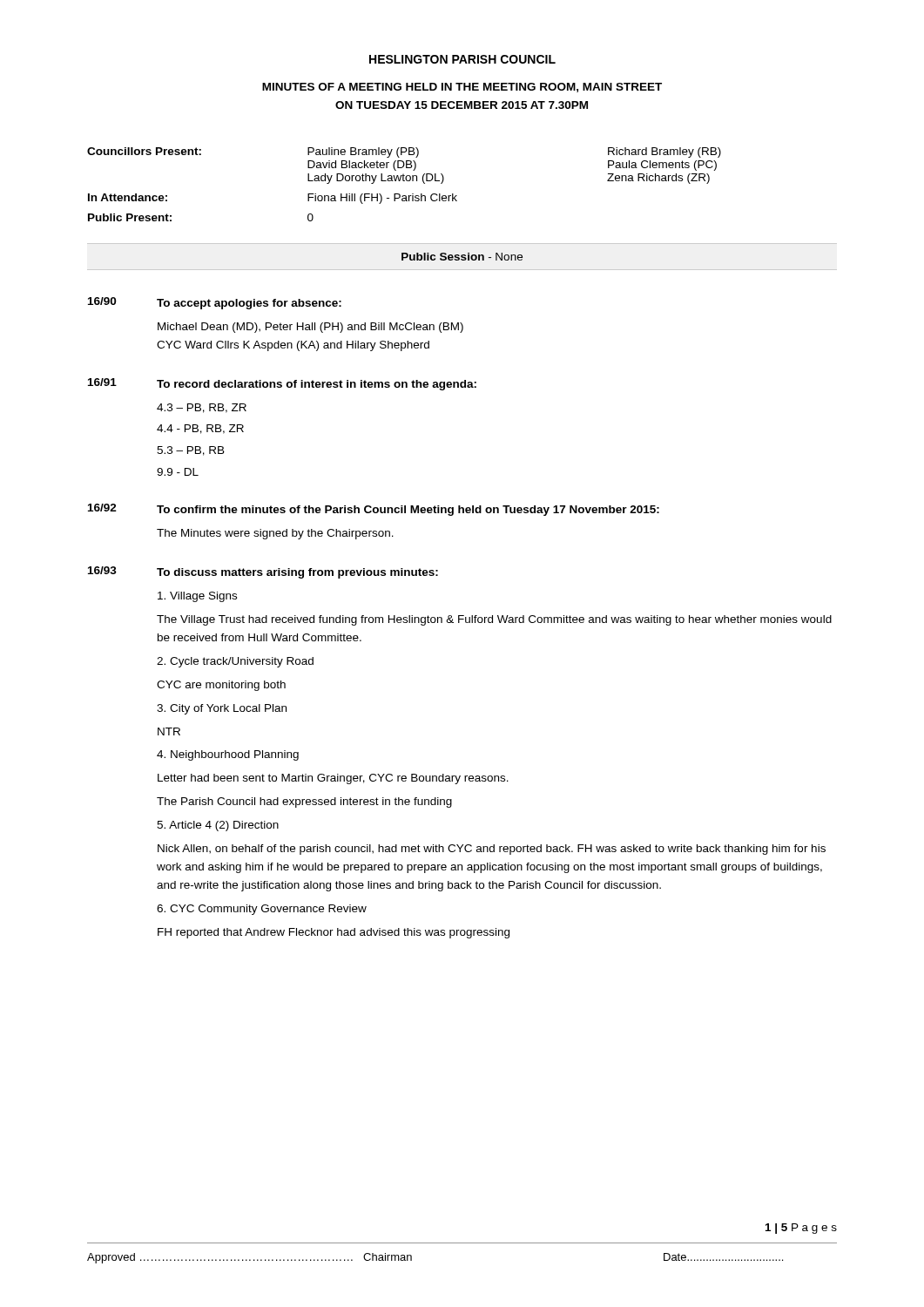Find the list item that reads "9.9 - DL"
The width and height of the screenshot is (924, 1307).
click(x=178, y=472)
